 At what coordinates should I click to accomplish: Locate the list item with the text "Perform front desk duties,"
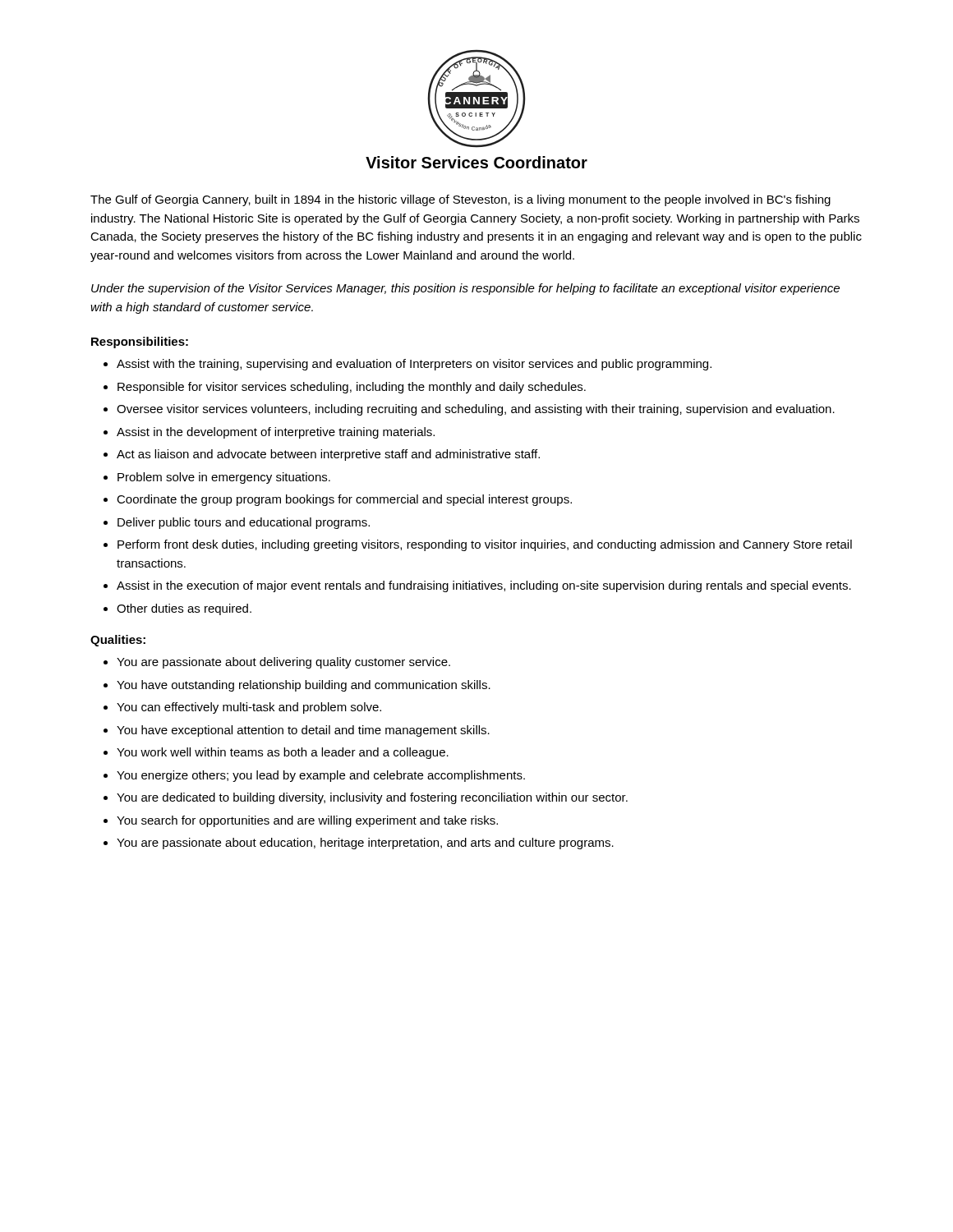[485, 553]
